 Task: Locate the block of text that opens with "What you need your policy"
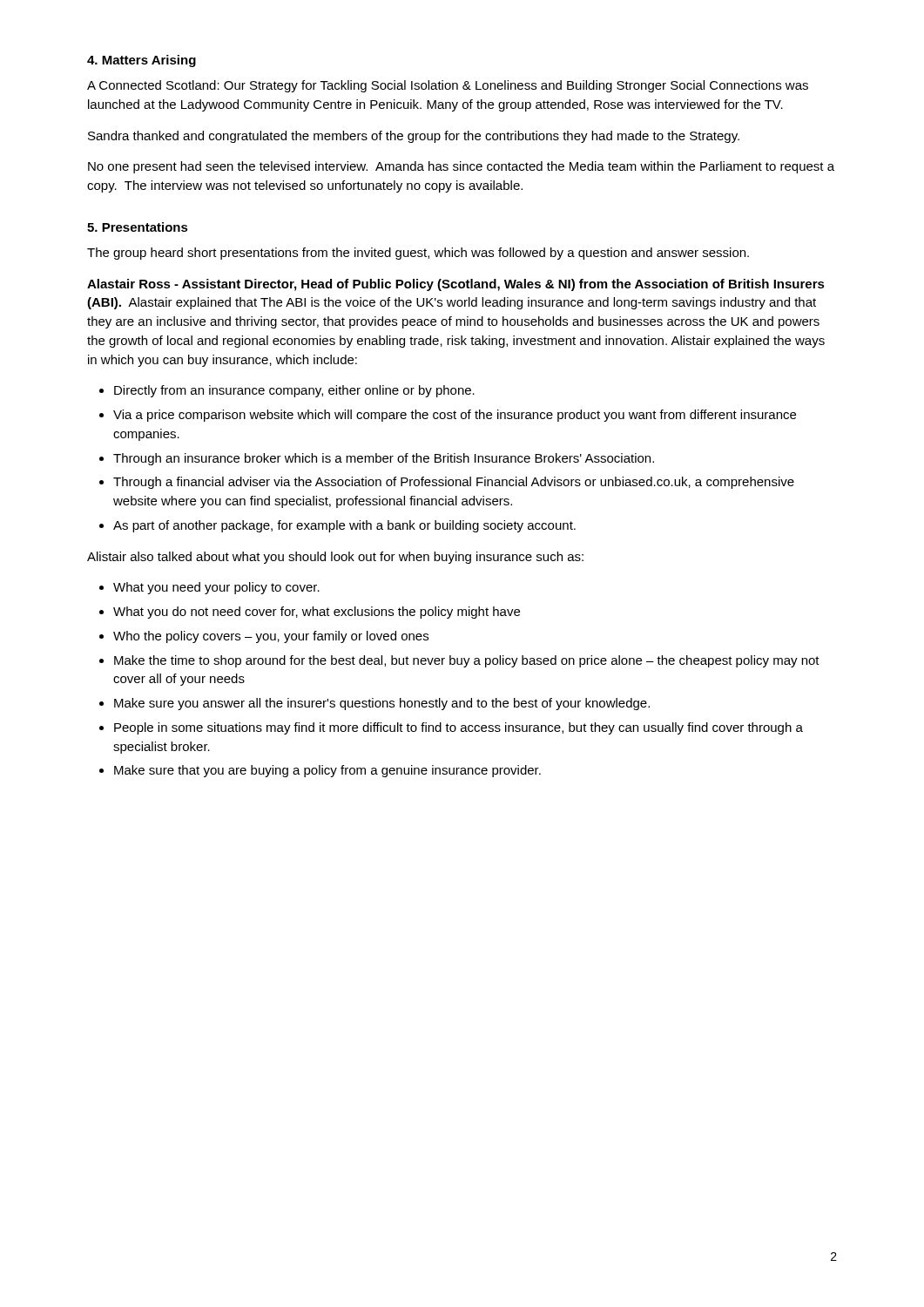pyautogui.click(x=217, y=587)
